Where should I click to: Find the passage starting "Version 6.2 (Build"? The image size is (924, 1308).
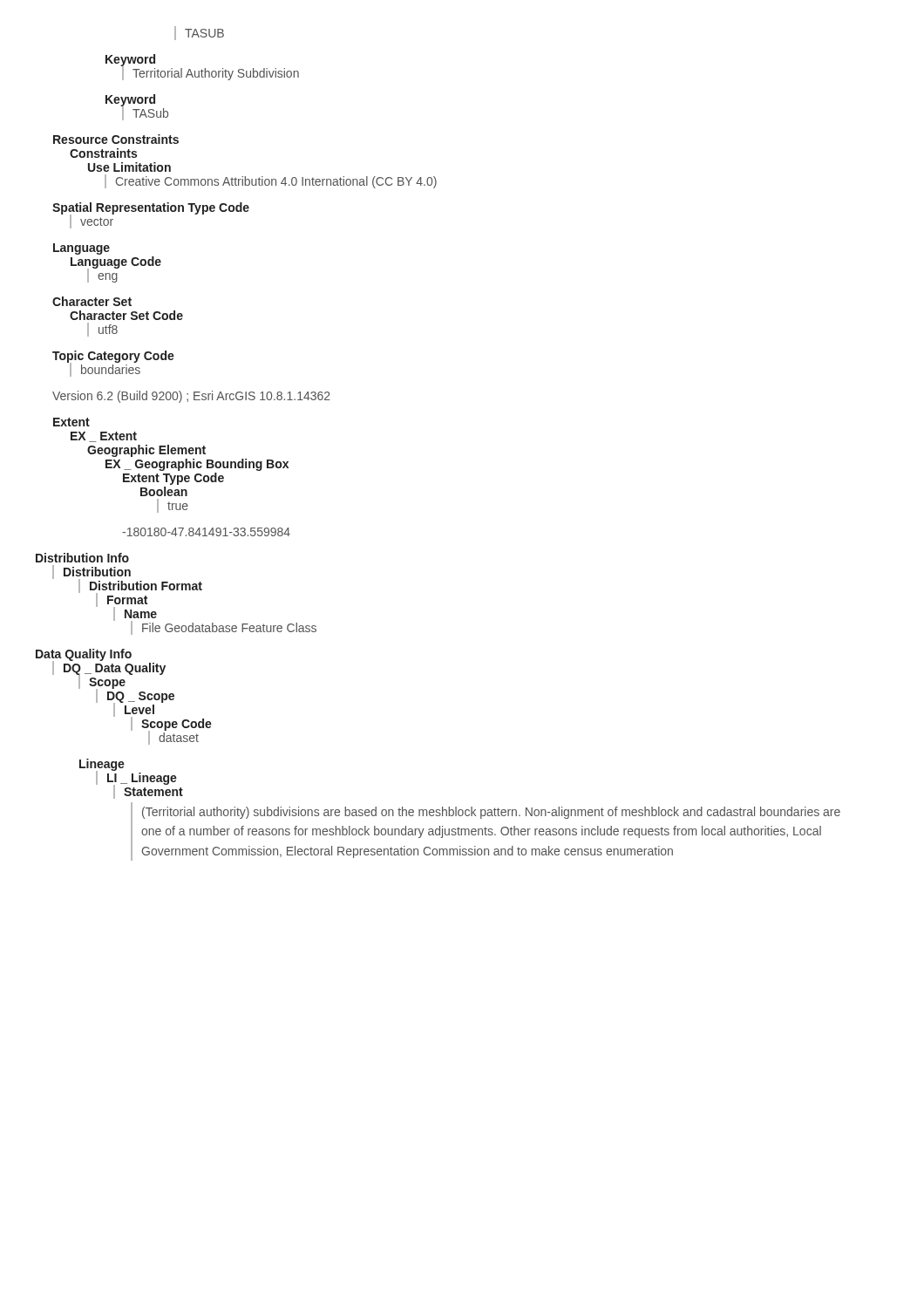point(191,396)
